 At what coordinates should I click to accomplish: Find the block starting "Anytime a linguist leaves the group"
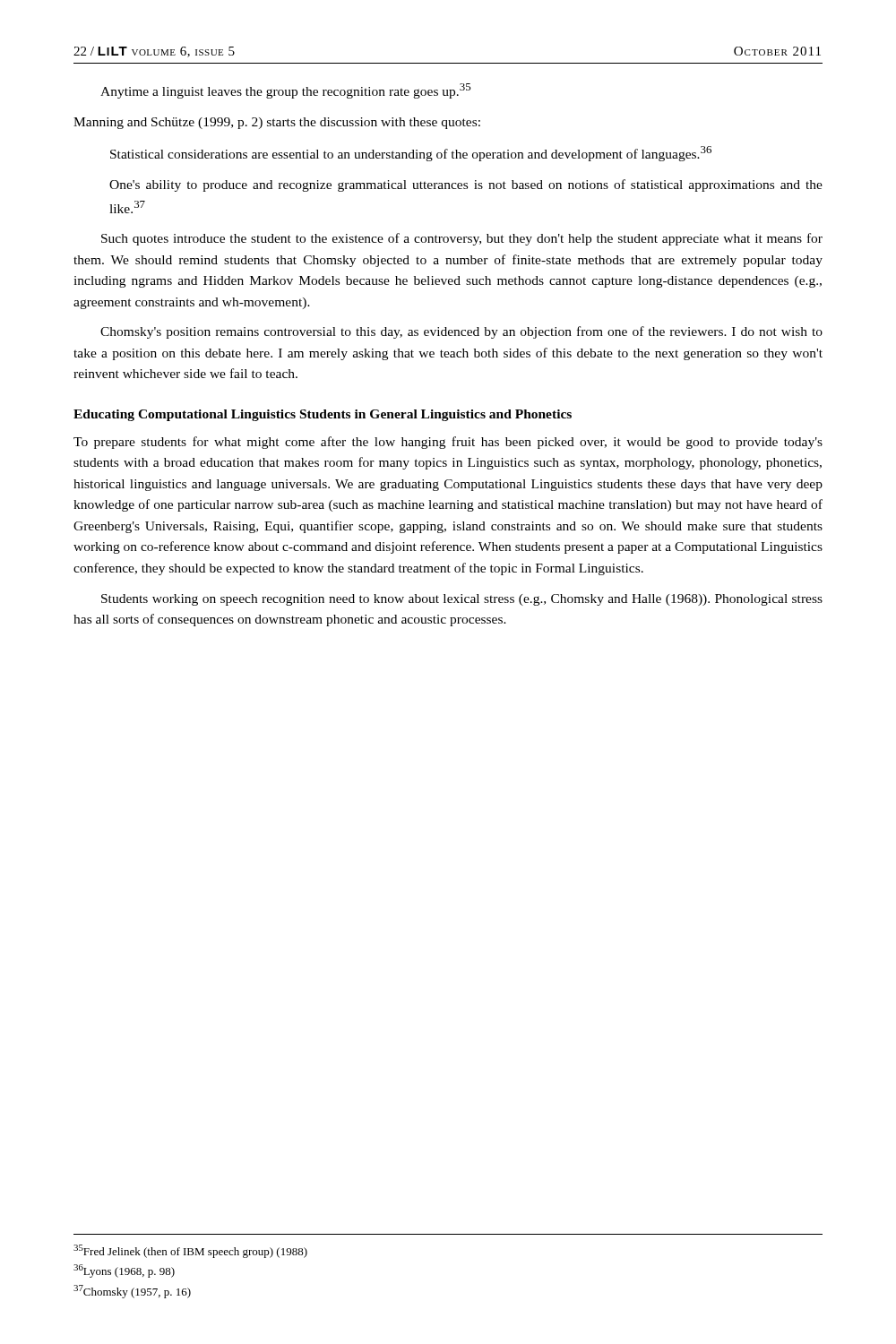(286, 89)
